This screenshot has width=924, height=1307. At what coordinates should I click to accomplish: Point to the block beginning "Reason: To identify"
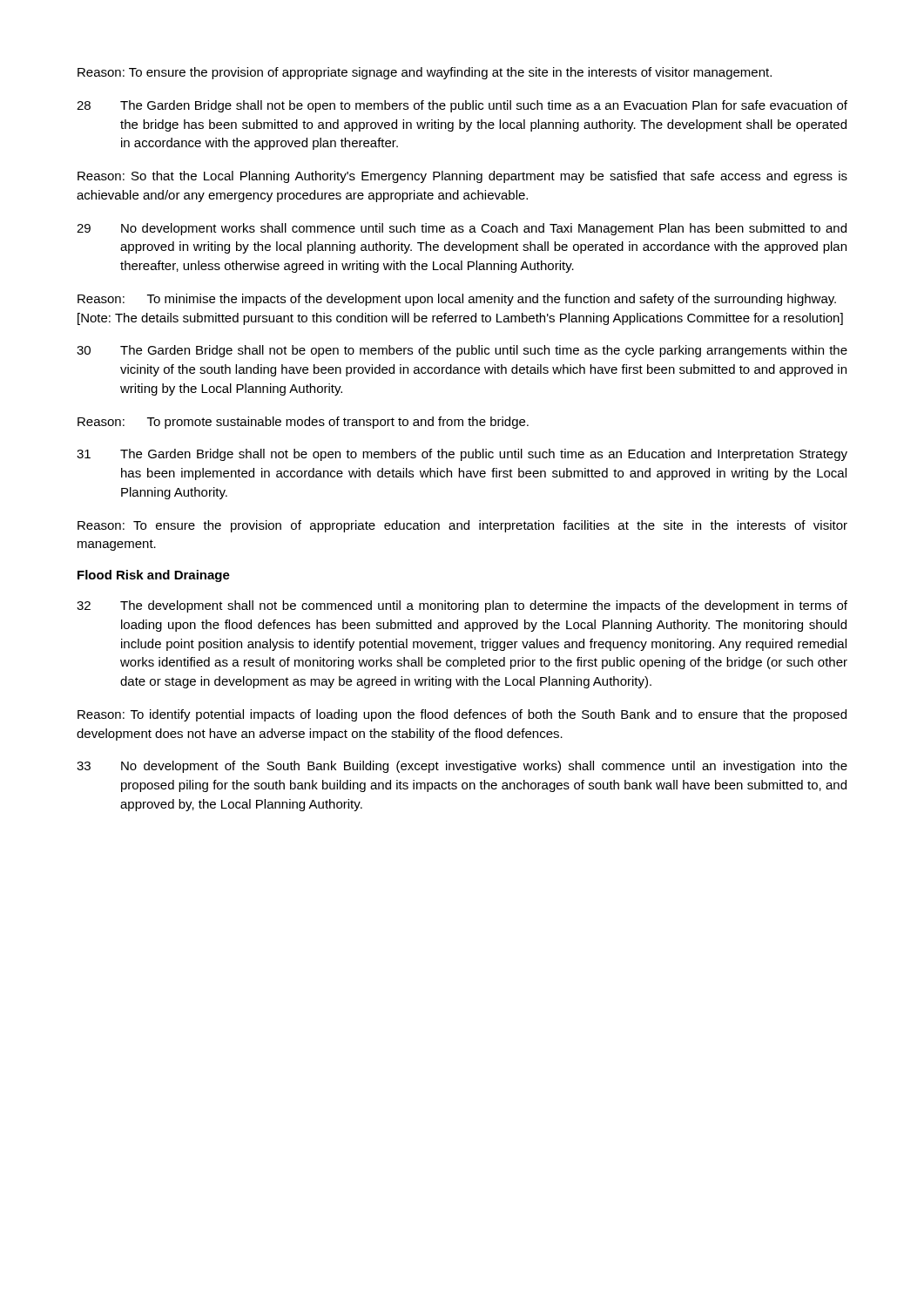point(462,723)
